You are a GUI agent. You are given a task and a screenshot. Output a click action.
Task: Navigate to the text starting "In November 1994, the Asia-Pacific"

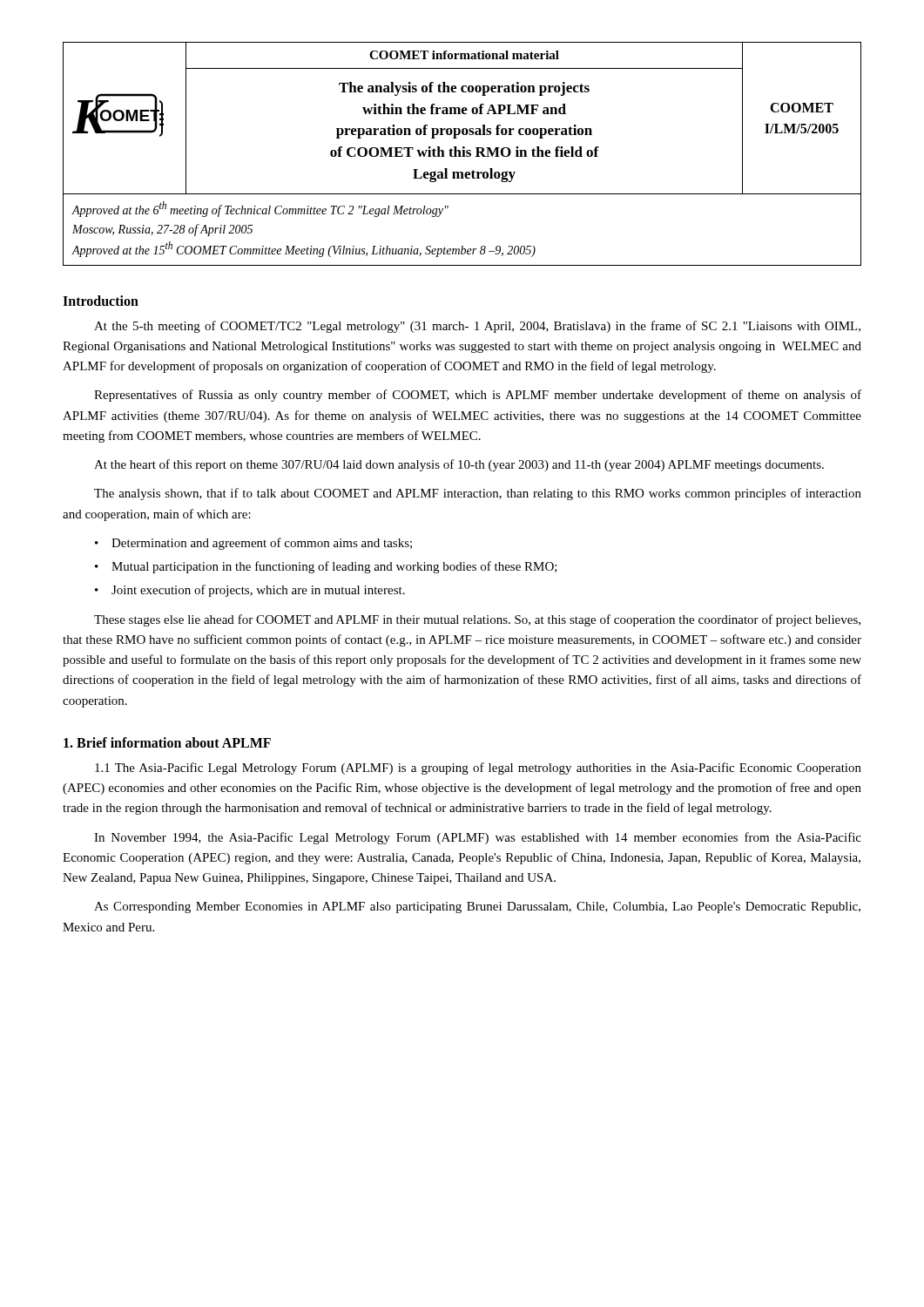coord(462,857)
